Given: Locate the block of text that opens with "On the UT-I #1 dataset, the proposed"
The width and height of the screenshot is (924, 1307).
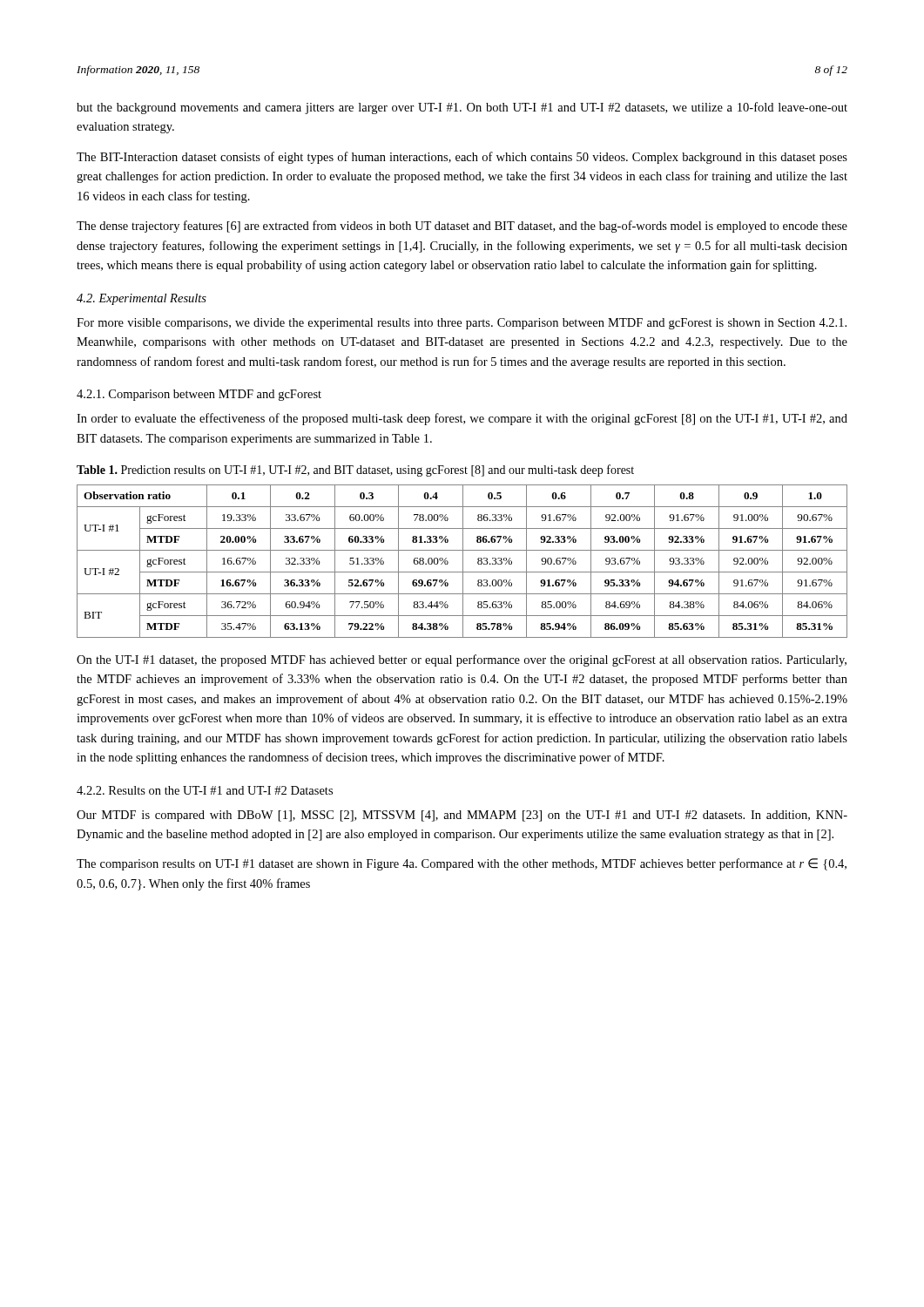Looking at the screenshot, I should 462,708.
